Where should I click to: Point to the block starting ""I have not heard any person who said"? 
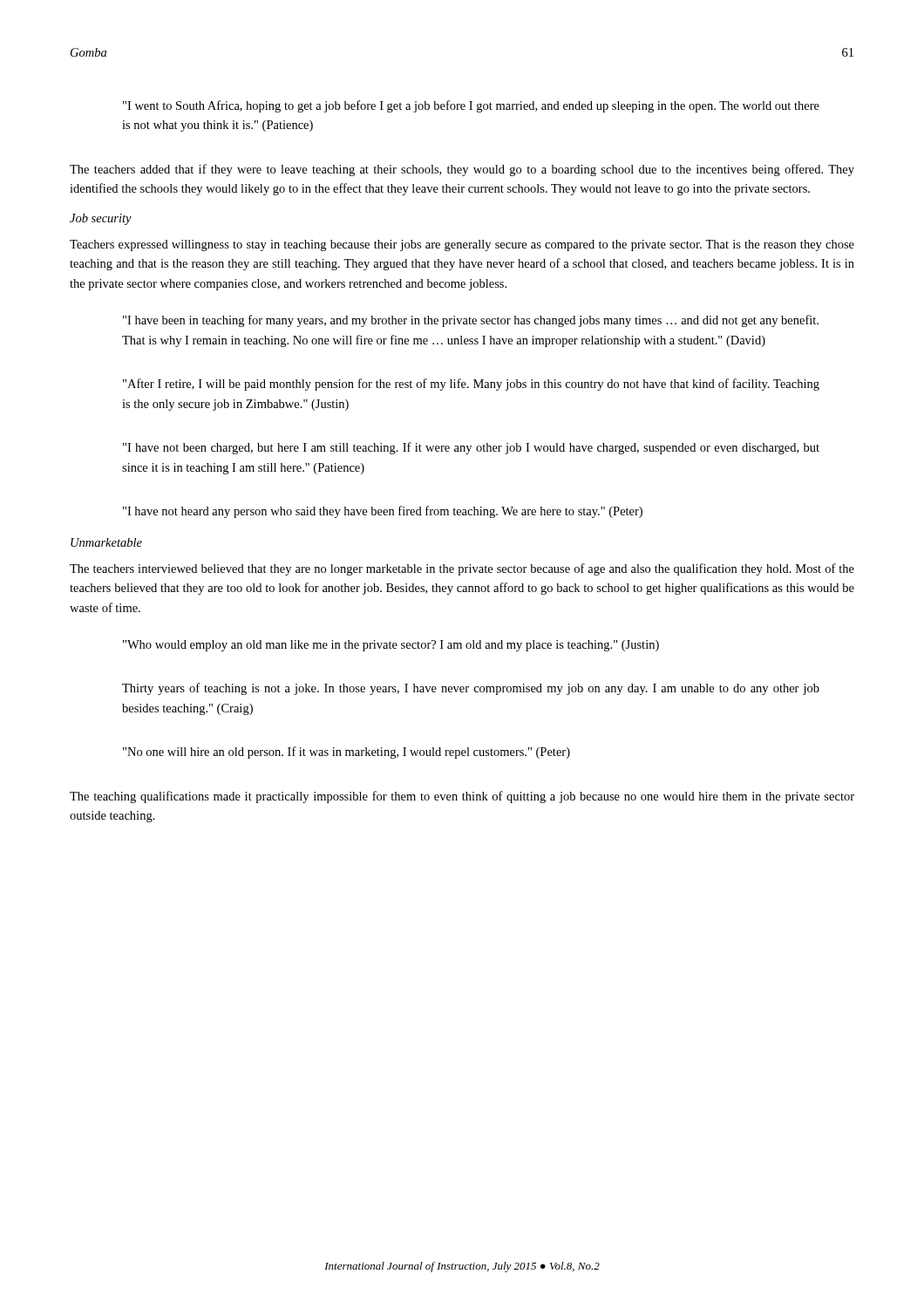pyautogui.click(x=383, y=511)
